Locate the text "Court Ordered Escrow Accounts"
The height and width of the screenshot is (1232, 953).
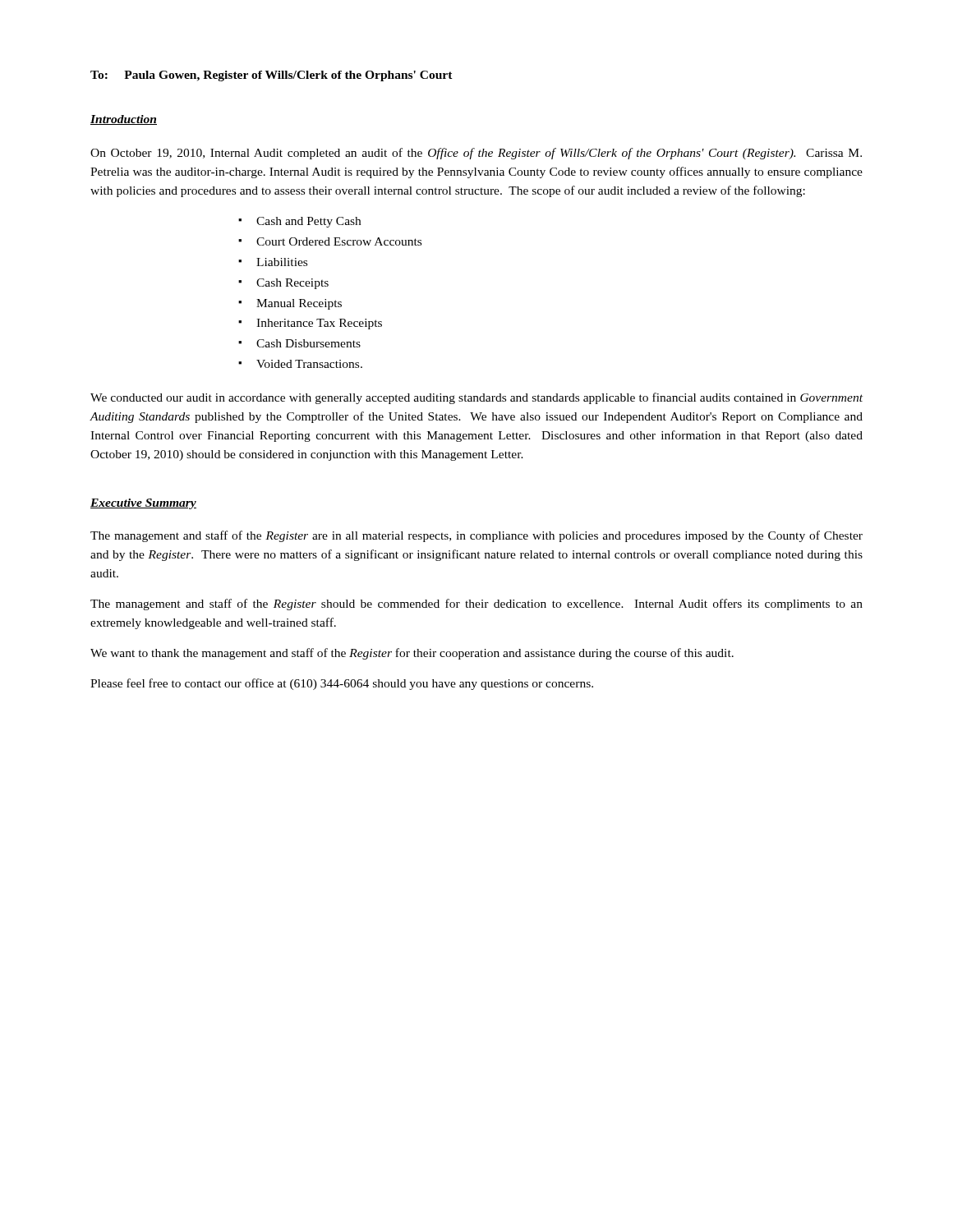coord(339,241)
